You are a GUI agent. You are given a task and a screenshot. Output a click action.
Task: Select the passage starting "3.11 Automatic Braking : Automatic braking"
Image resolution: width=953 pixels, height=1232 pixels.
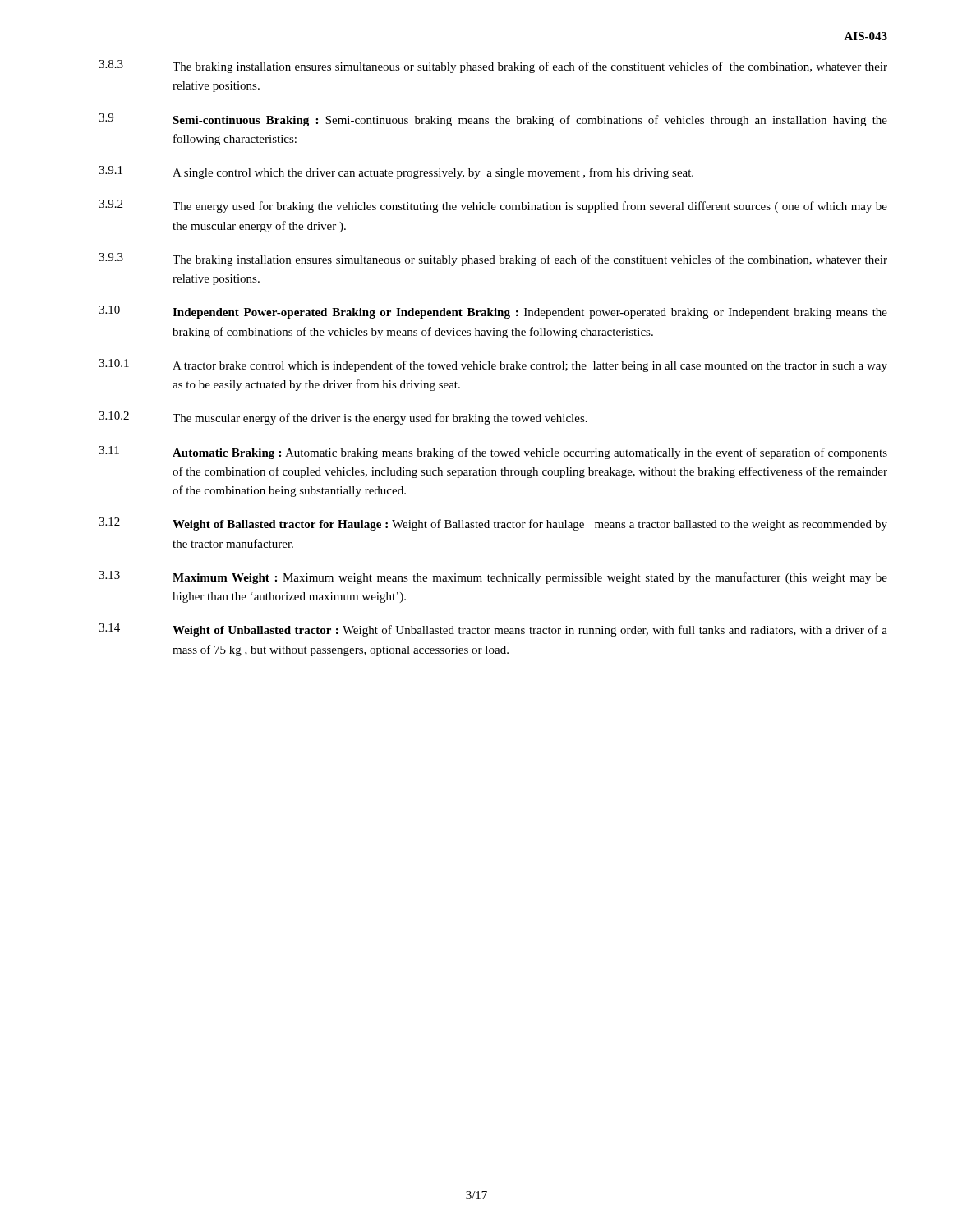click(493, 472)
